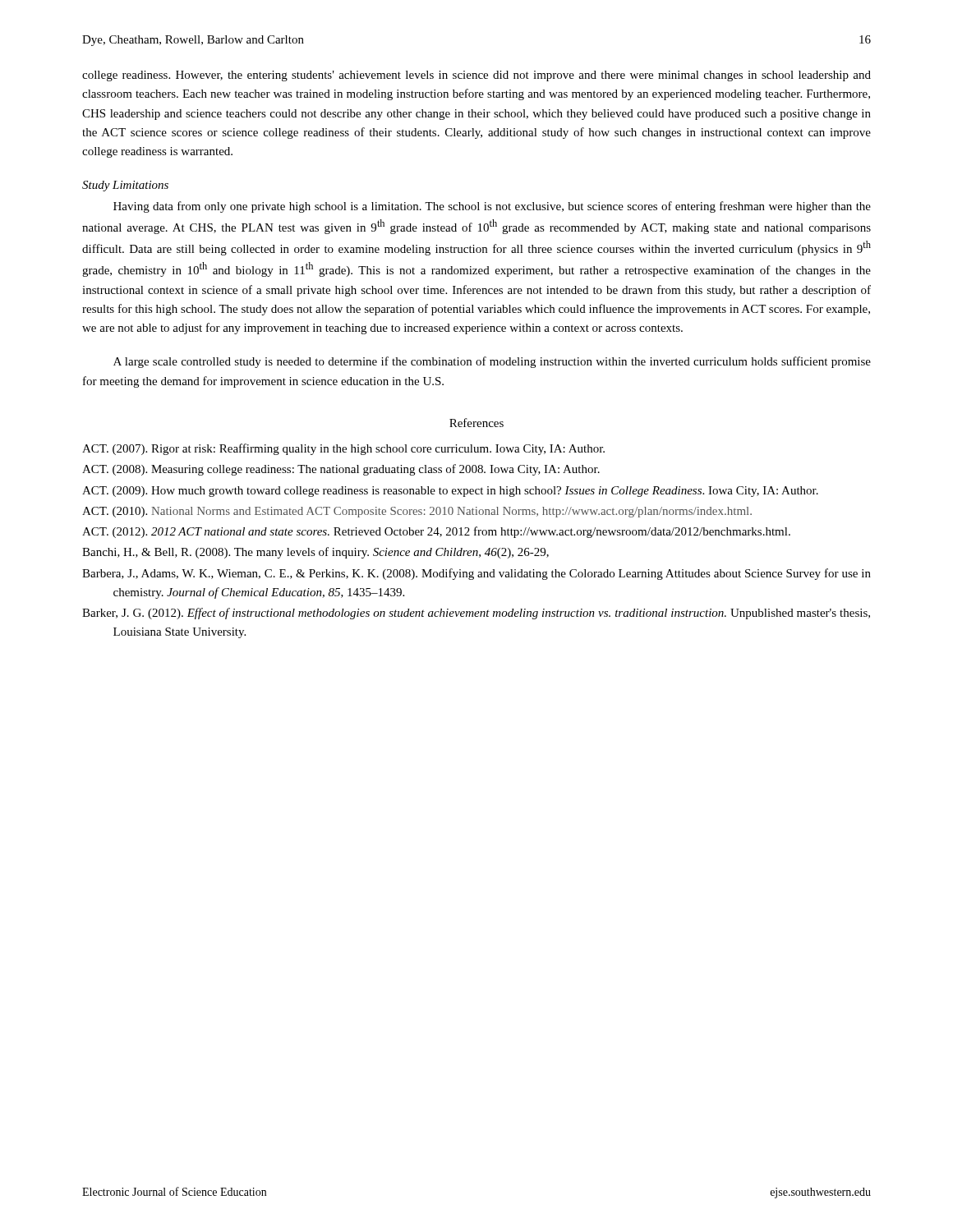Find the block on this page that starts "ACT. (2012). 2012 ACT national and"
The image size is (953, 1232).
tap(437, 531)
